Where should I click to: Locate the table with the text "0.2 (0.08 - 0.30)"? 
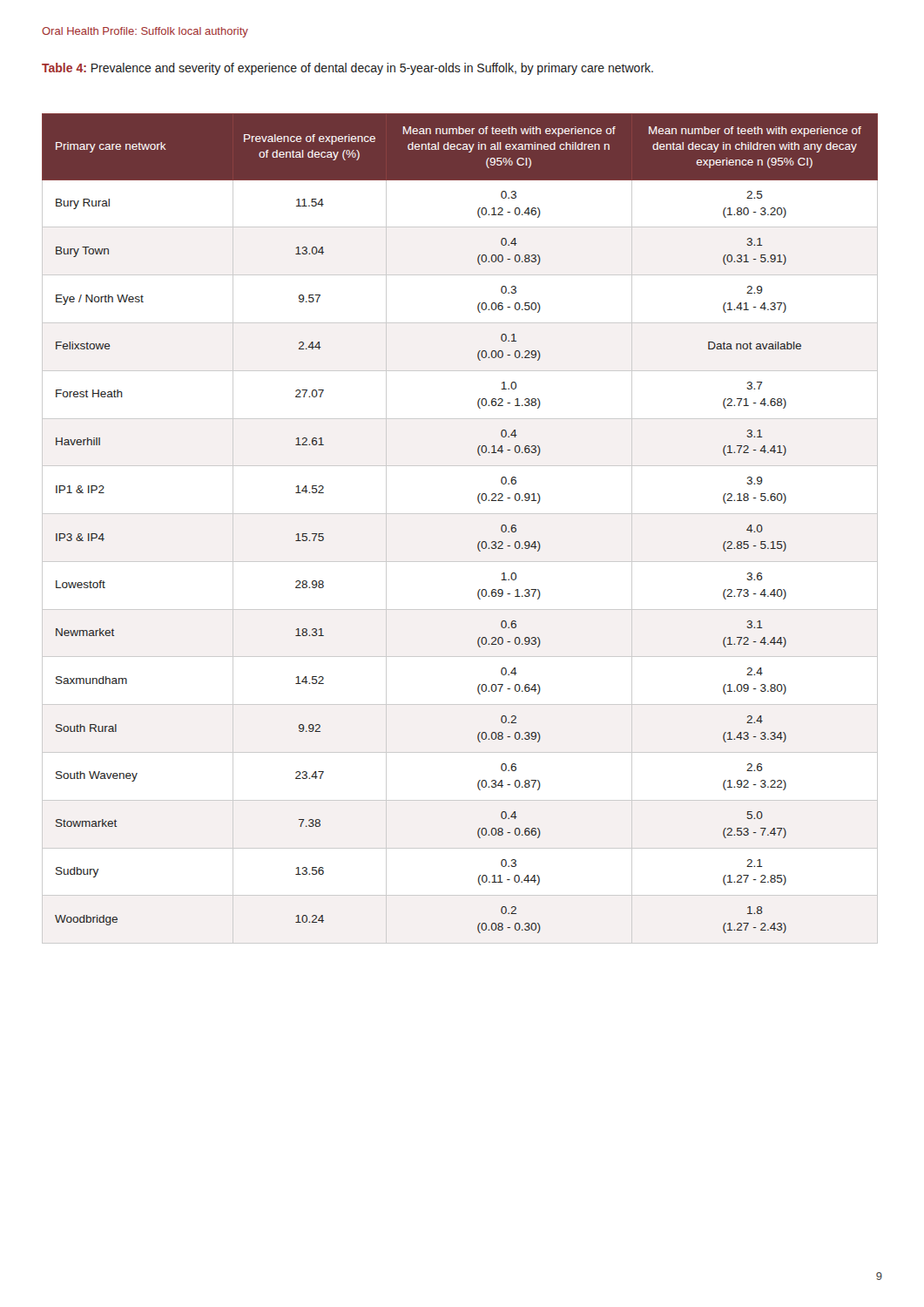click(x=460, y=529)
